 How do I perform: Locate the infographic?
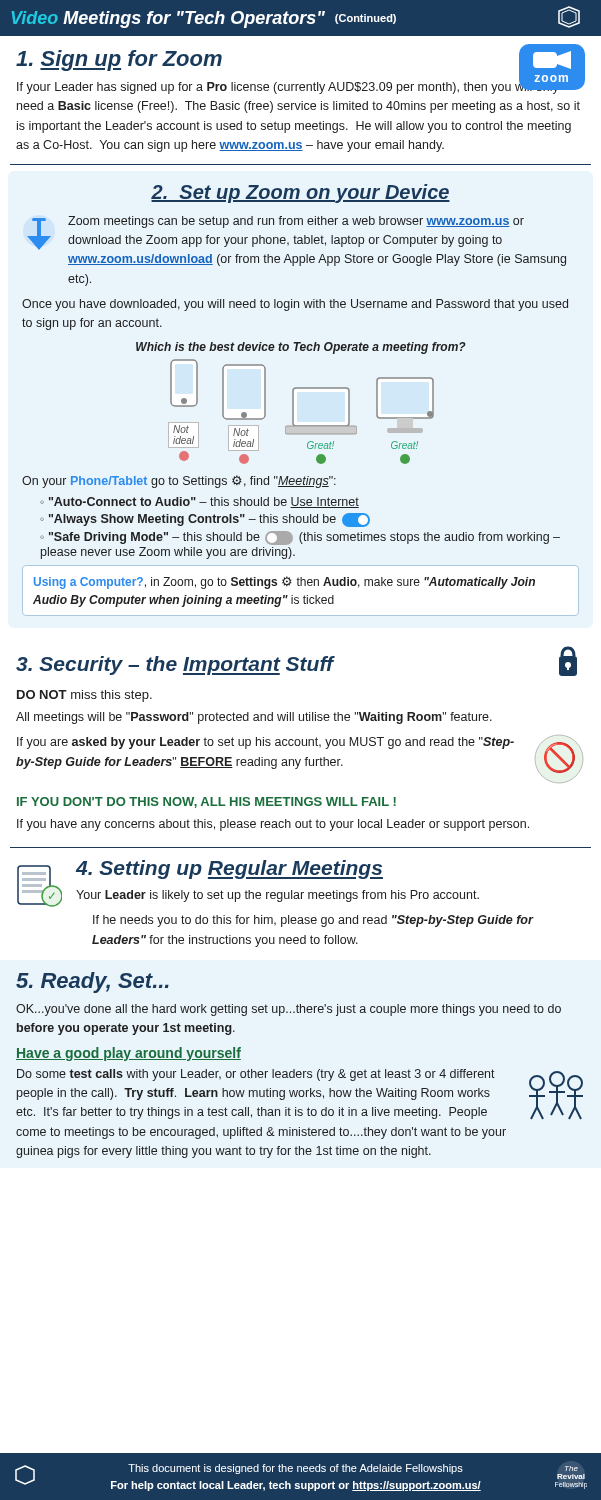(x=300, y=402)
